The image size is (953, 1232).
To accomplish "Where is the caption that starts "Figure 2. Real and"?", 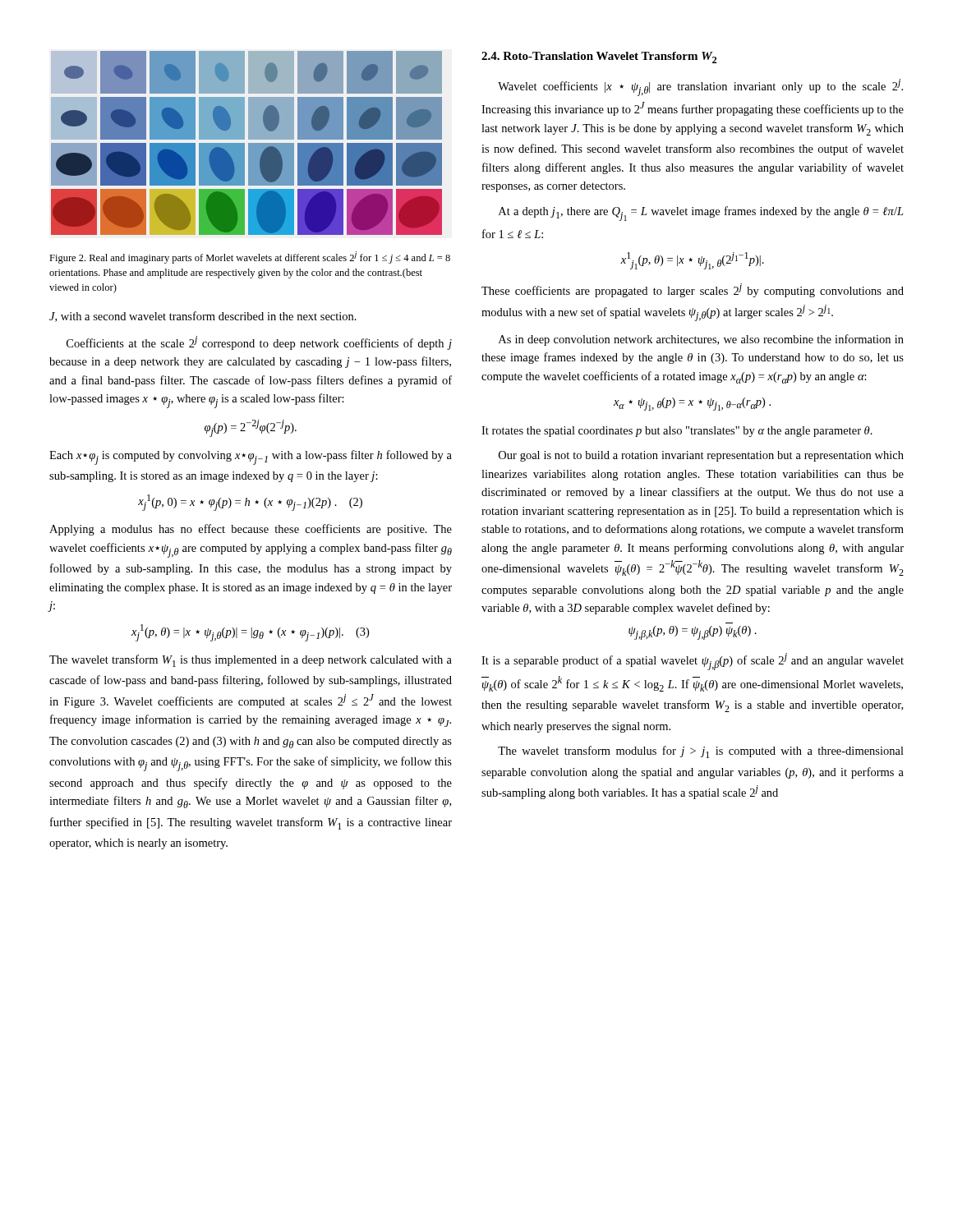I will 250,272.
